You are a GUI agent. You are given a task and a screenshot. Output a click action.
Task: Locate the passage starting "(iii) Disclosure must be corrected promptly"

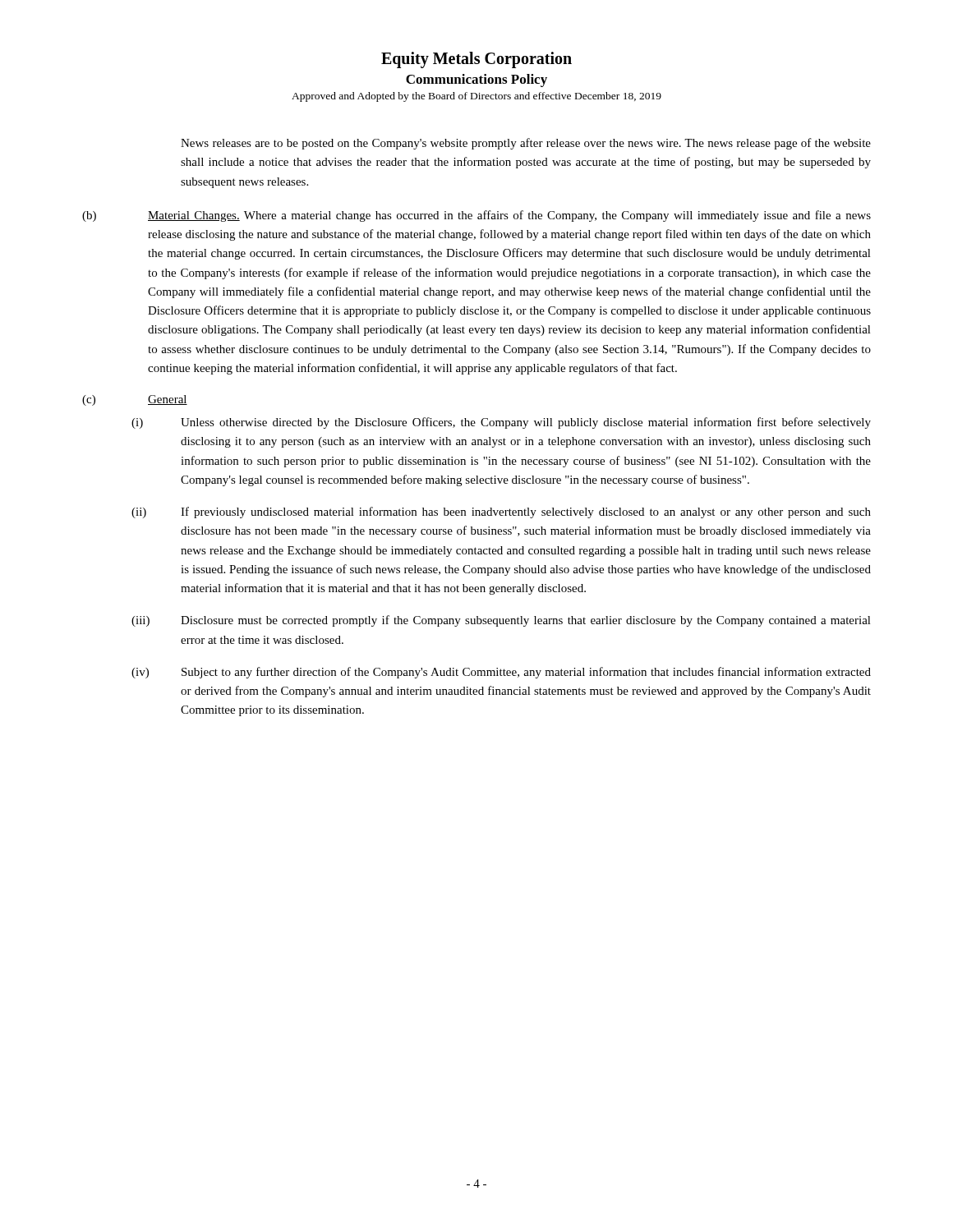pos(501,630)
